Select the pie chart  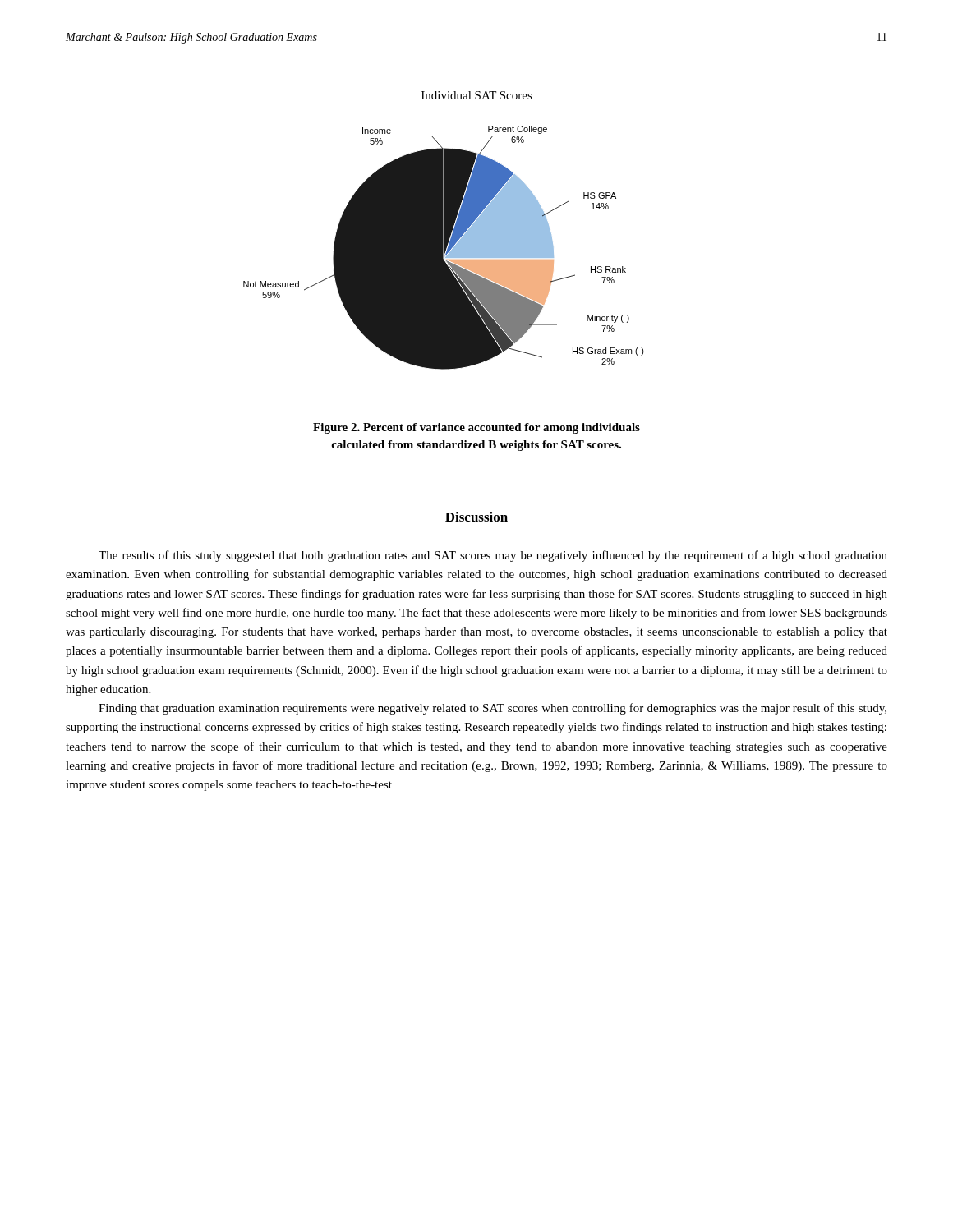point(476,255)
